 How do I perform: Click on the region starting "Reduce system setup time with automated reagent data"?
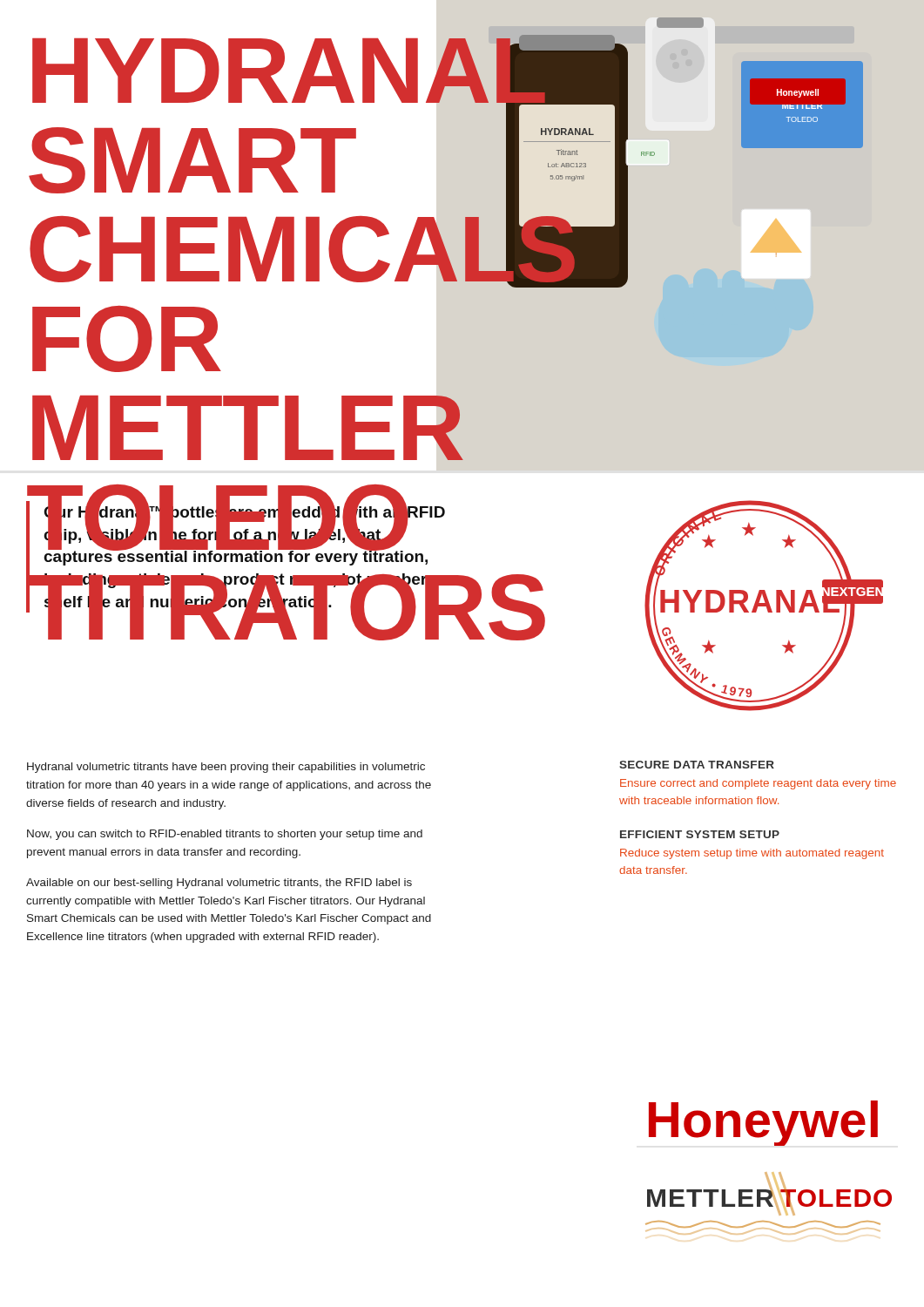[x=759, y=862]
